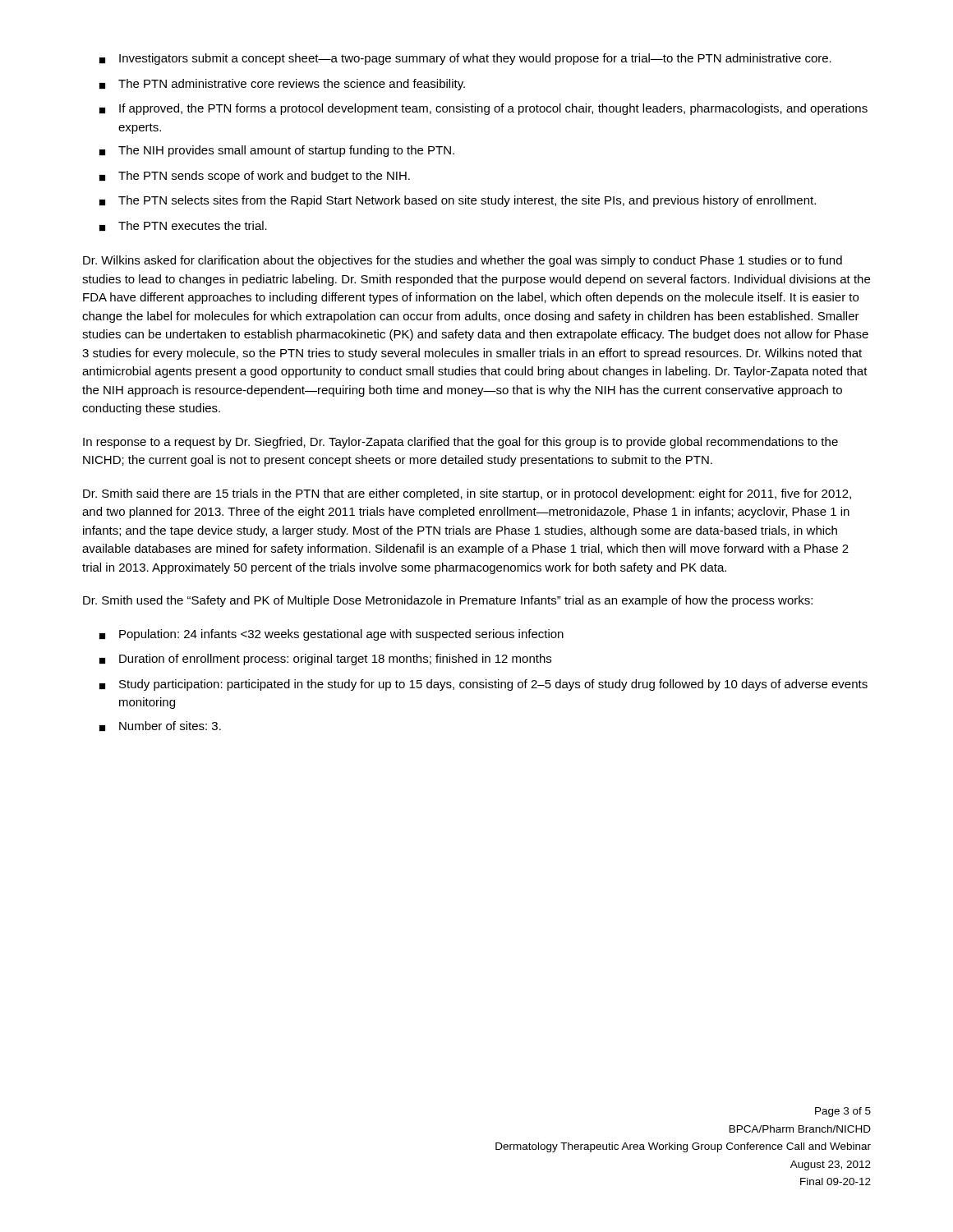Find the text starting "■ The PTN selects sites"

coord(458,201)
